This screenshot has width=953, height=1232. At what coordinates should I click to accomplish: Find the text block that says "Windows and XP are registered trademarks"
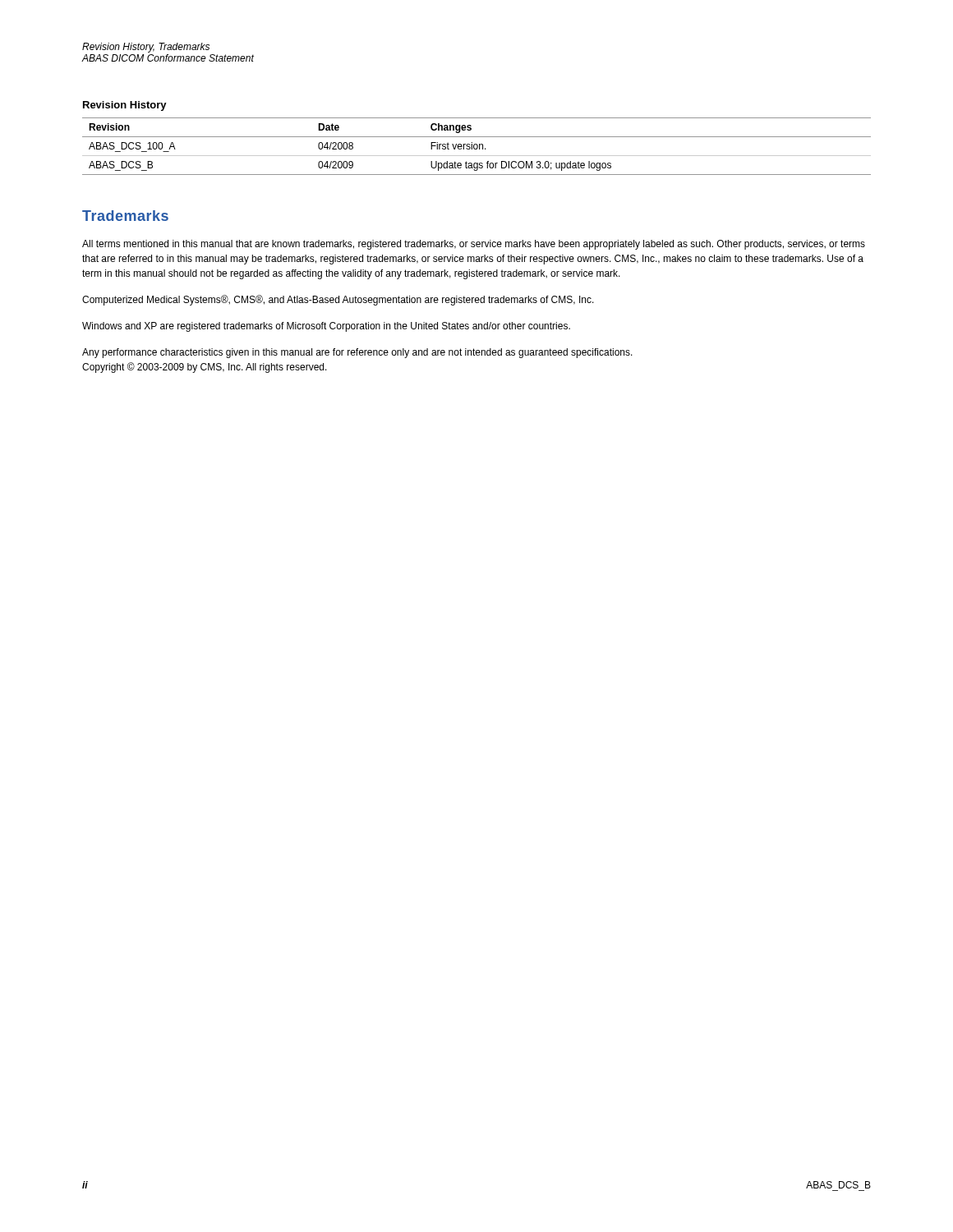pos(326,326)
